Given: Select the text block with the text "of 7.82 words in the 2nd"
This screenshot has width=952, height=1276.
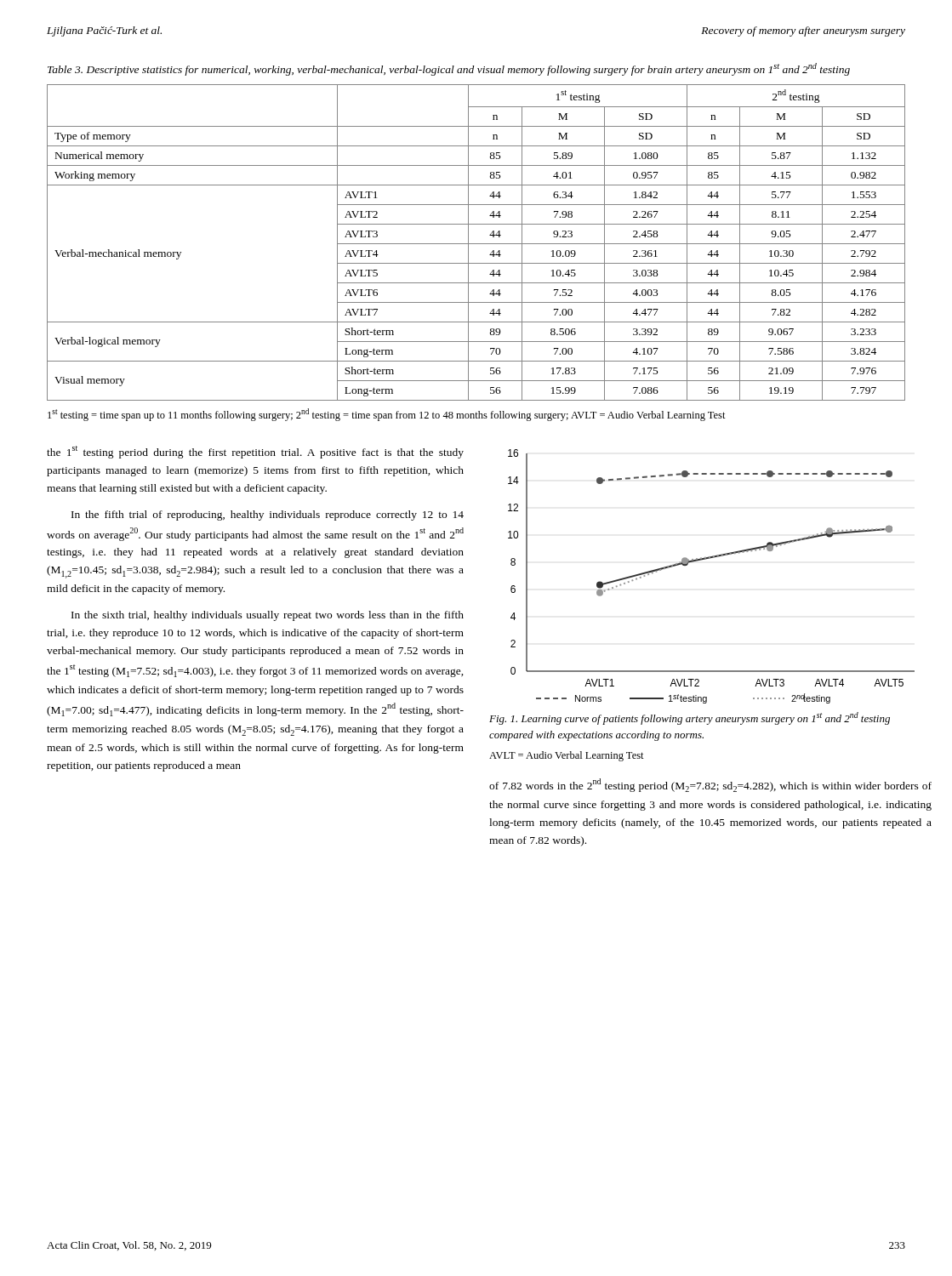Looking at the screenshot, I should click(x=710, y=812).
